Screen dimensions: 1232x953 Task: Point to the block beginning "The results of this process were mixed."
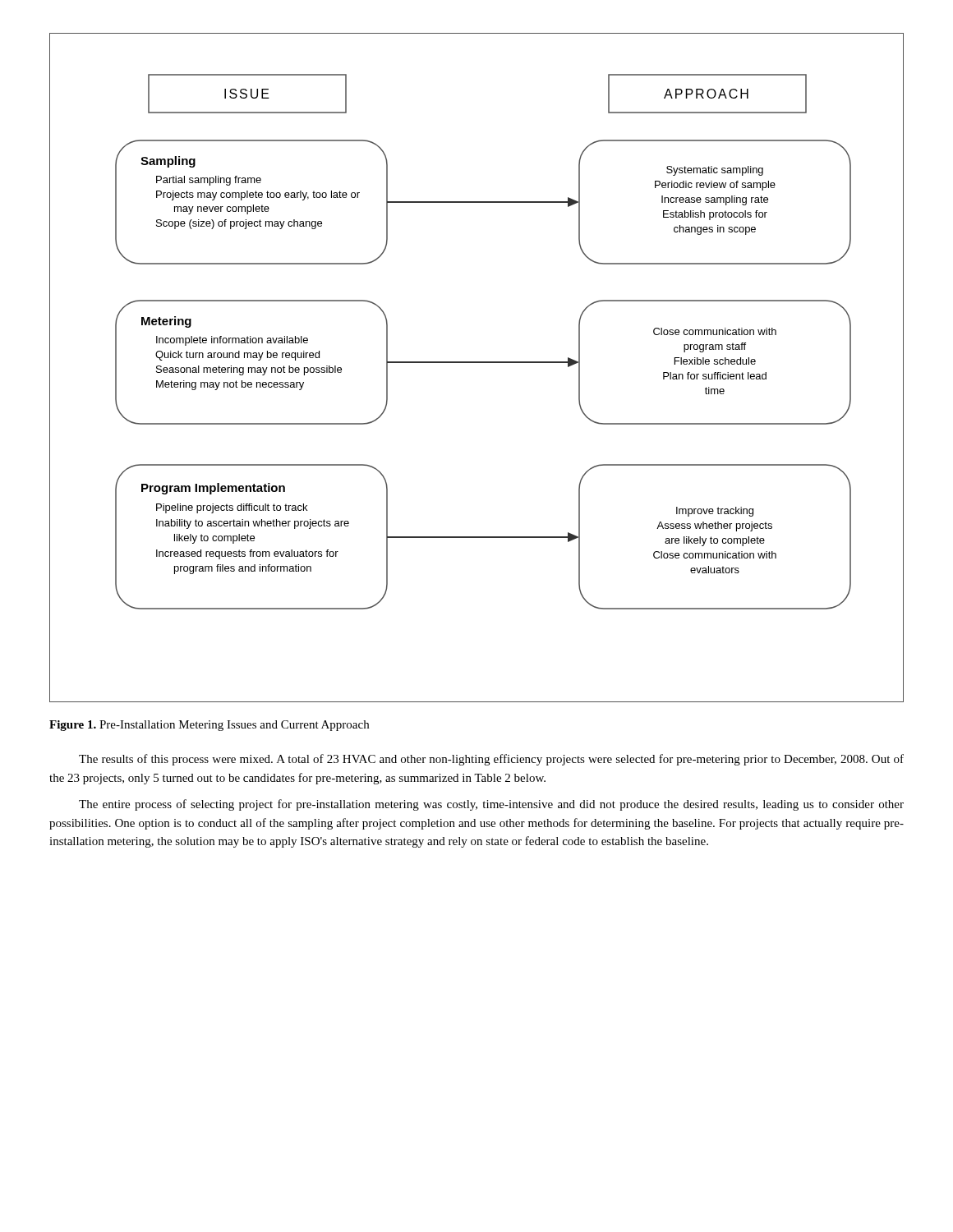tap(476, 768)
